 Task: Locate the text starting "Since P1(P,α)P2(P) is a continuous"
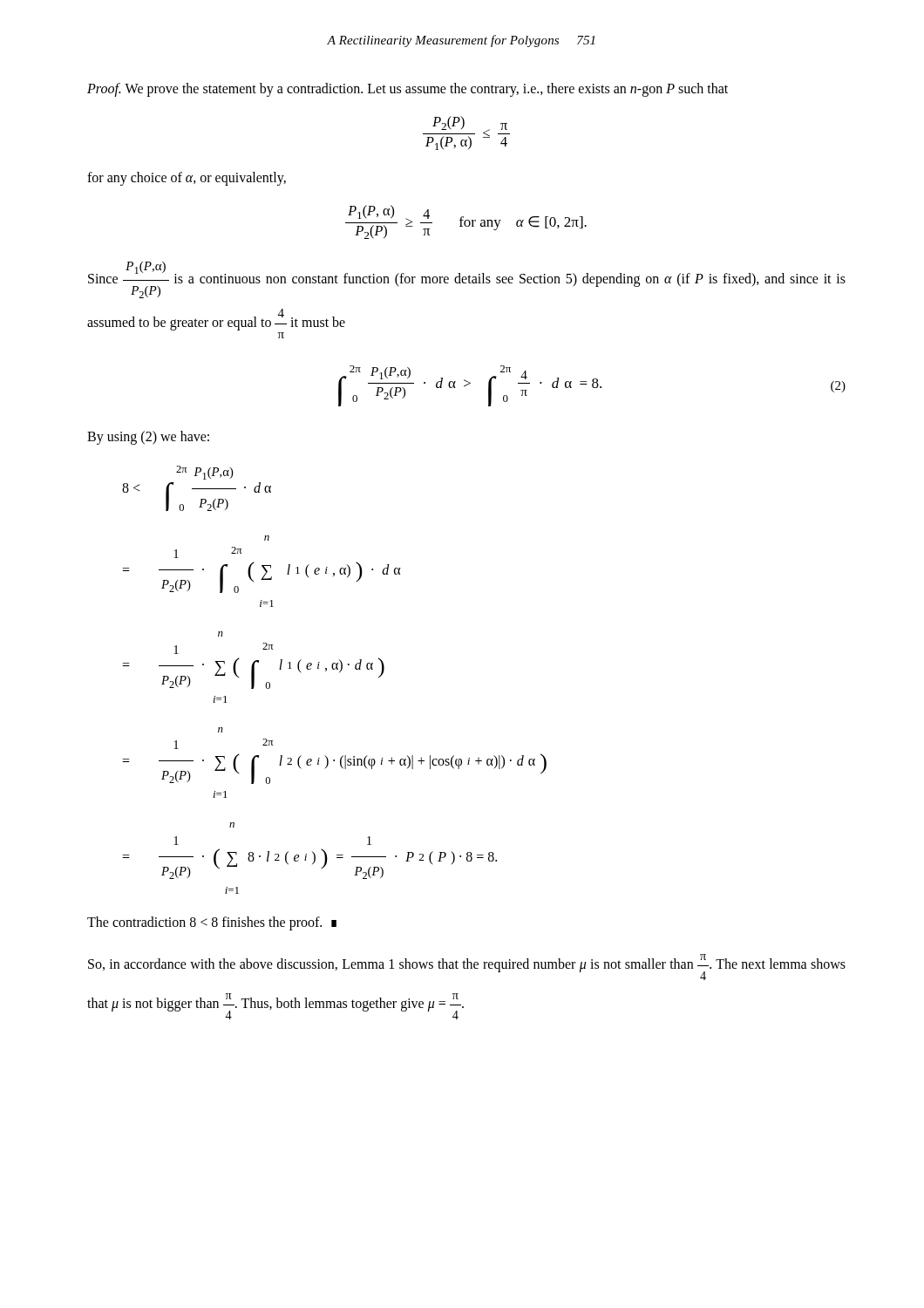[x=467, y=280]
